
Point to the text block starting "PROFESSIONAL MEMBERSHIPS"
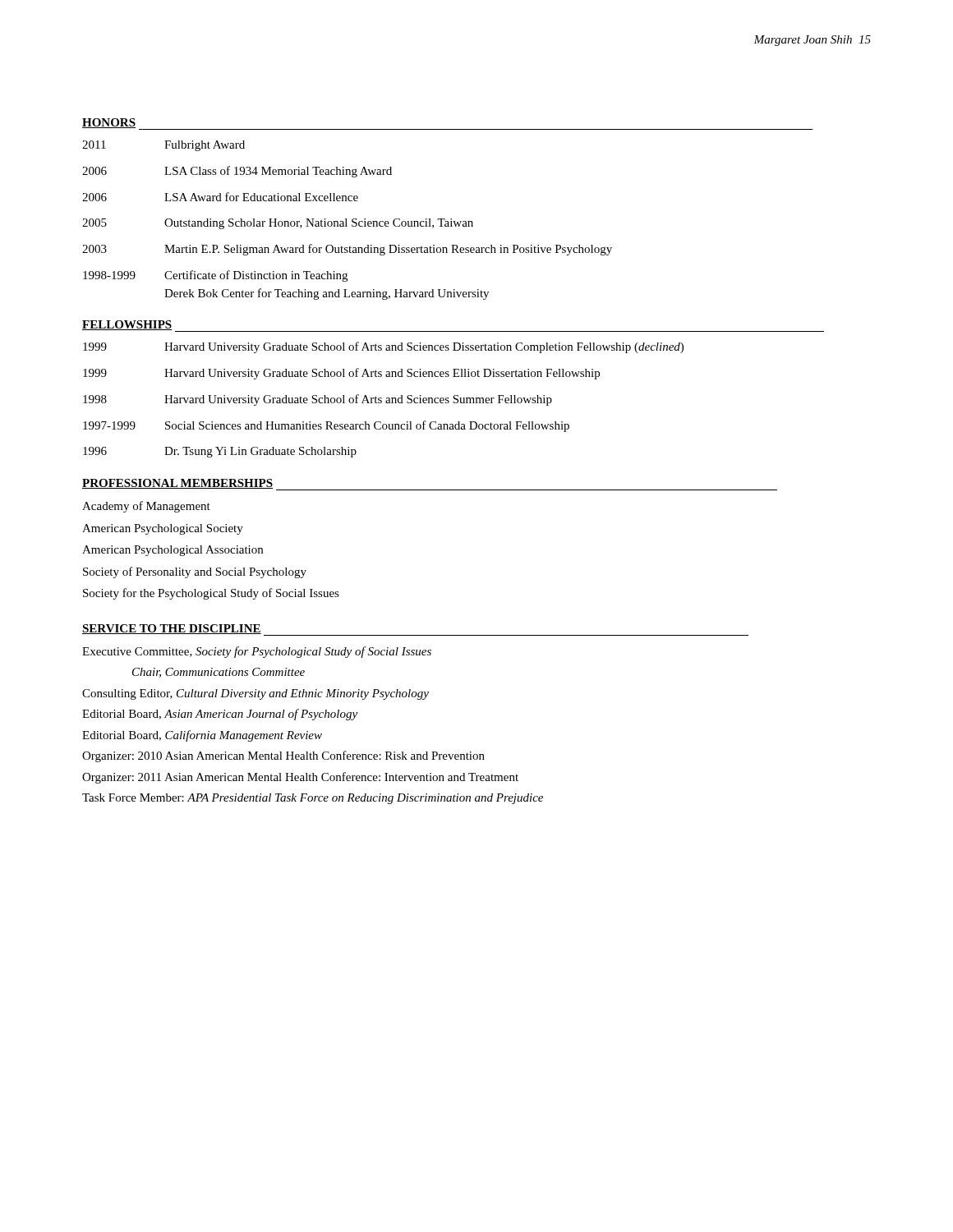coord(430,483)
